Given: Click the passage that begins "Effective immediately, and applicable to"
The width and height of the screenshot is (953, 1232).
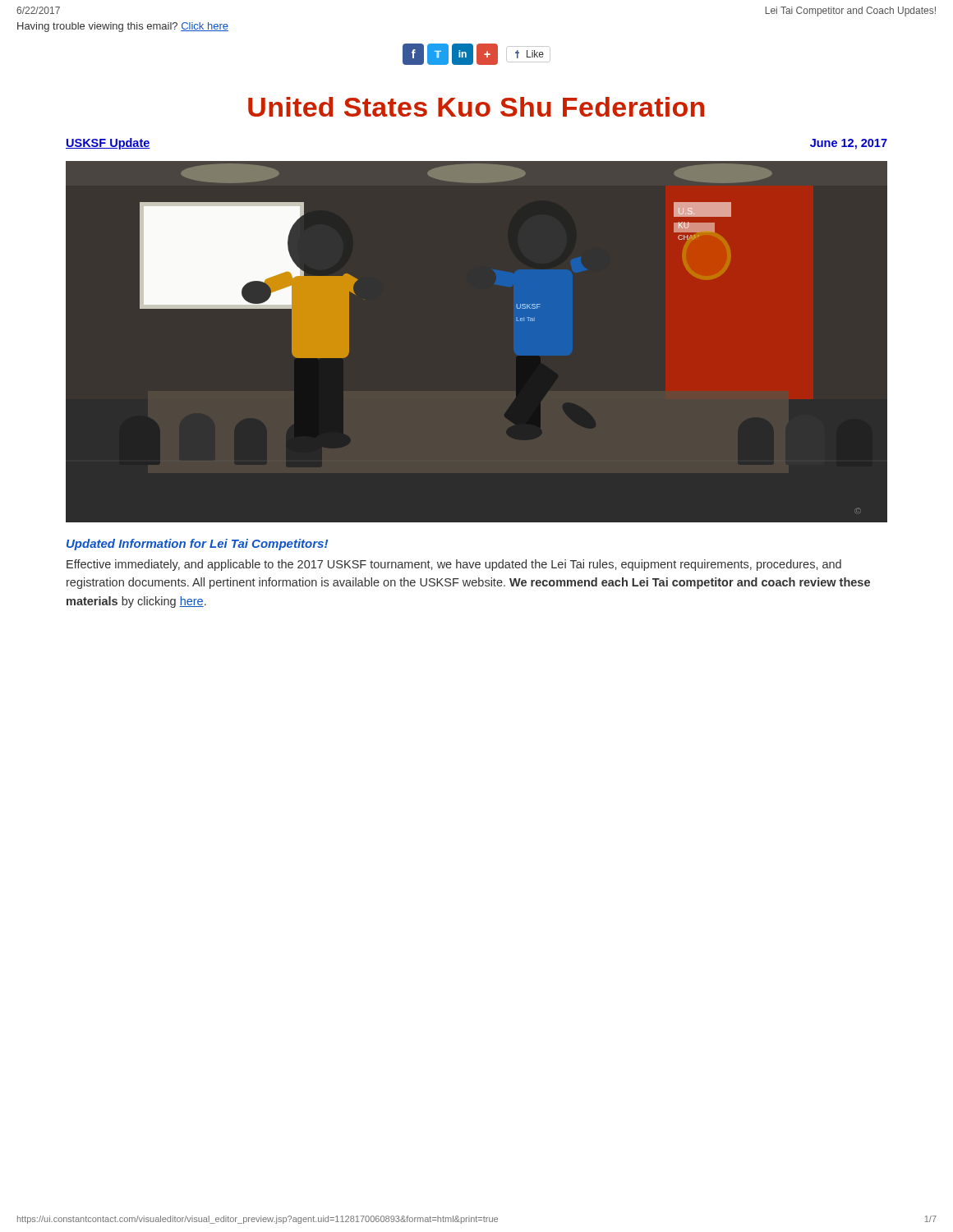Looking at the screenshot, I should click(468, 583).
